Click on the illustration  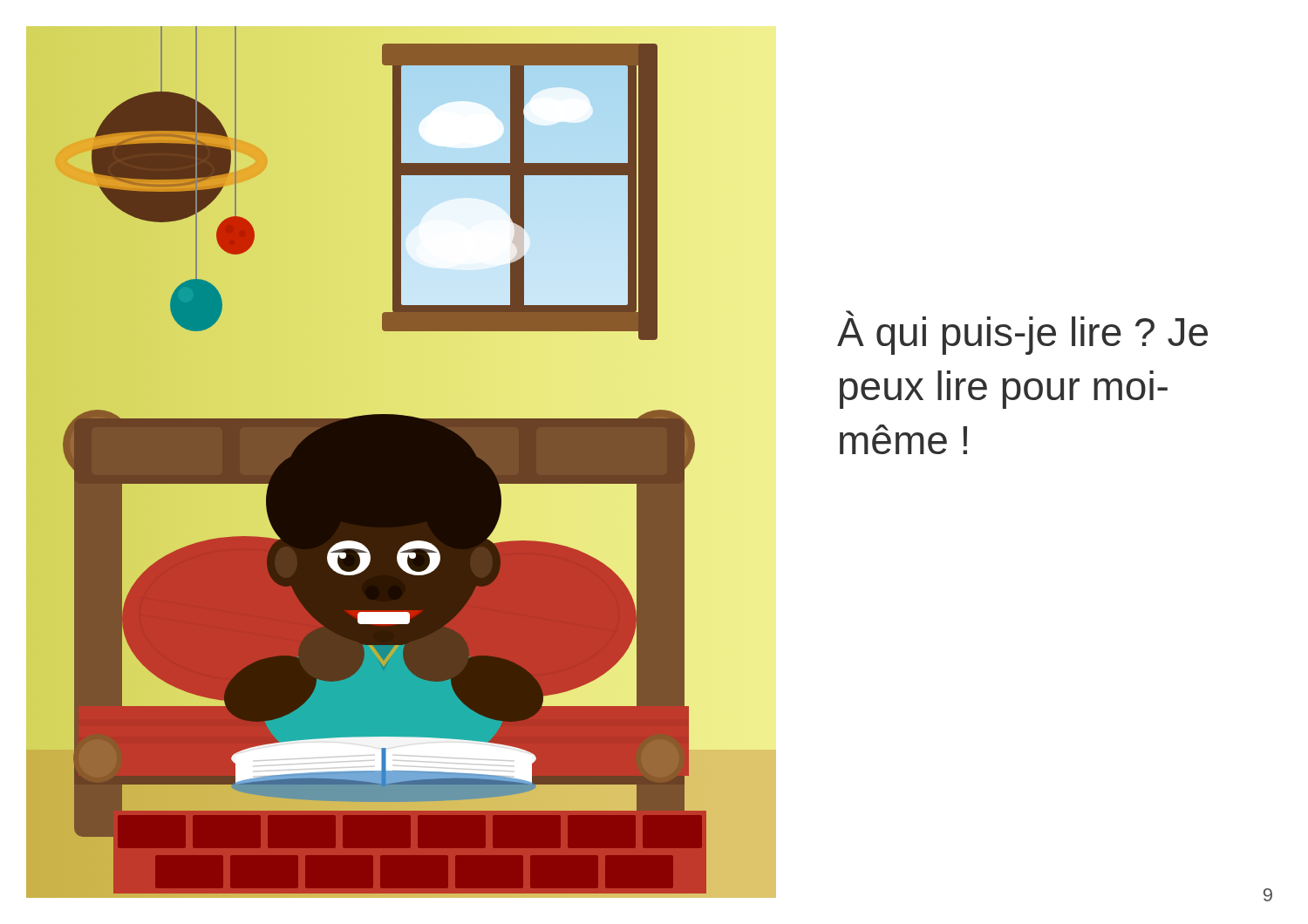click(401, 462)
